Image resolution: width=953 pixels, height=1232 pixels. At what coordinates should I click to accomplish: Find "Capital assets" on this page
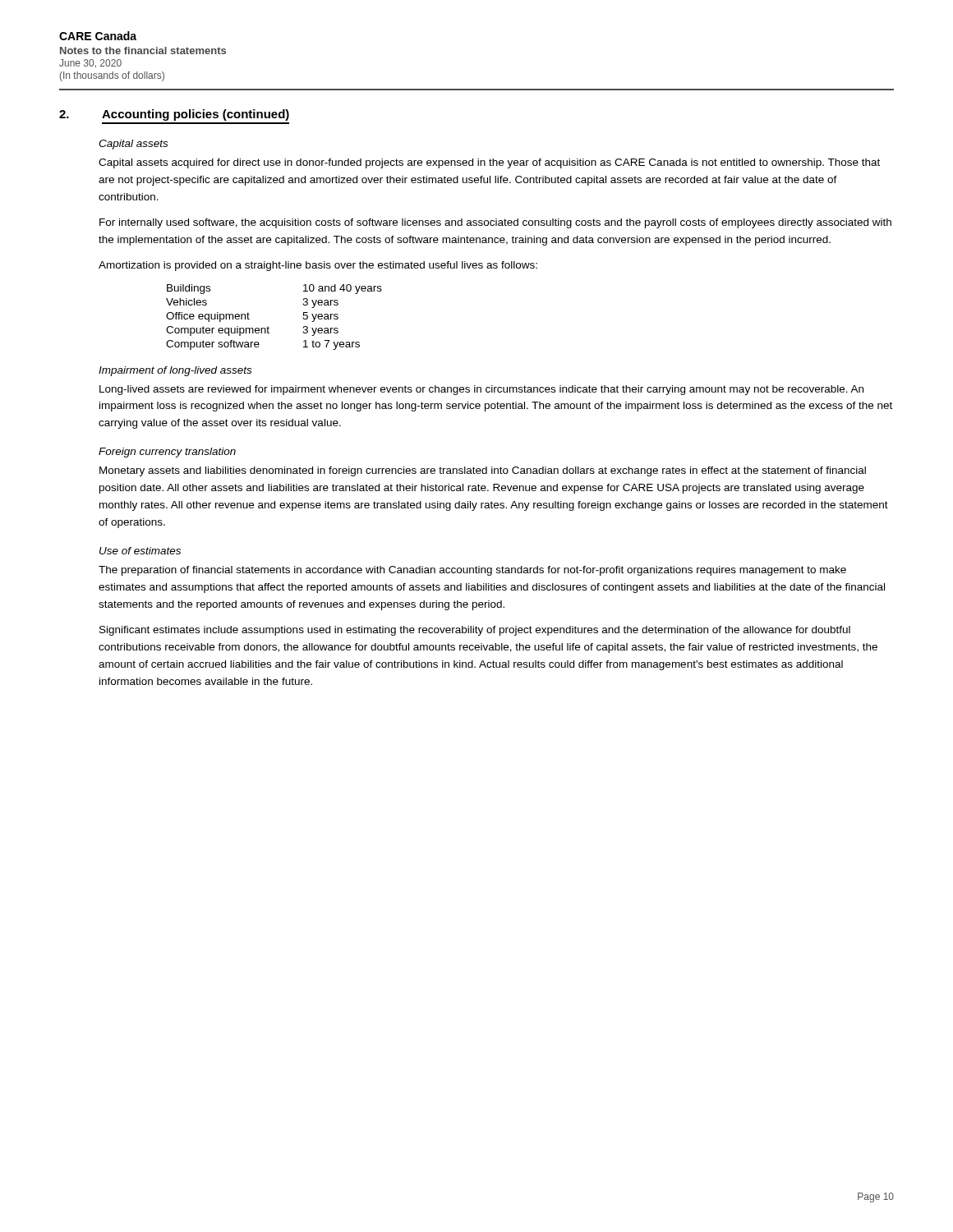click(133, 143)
